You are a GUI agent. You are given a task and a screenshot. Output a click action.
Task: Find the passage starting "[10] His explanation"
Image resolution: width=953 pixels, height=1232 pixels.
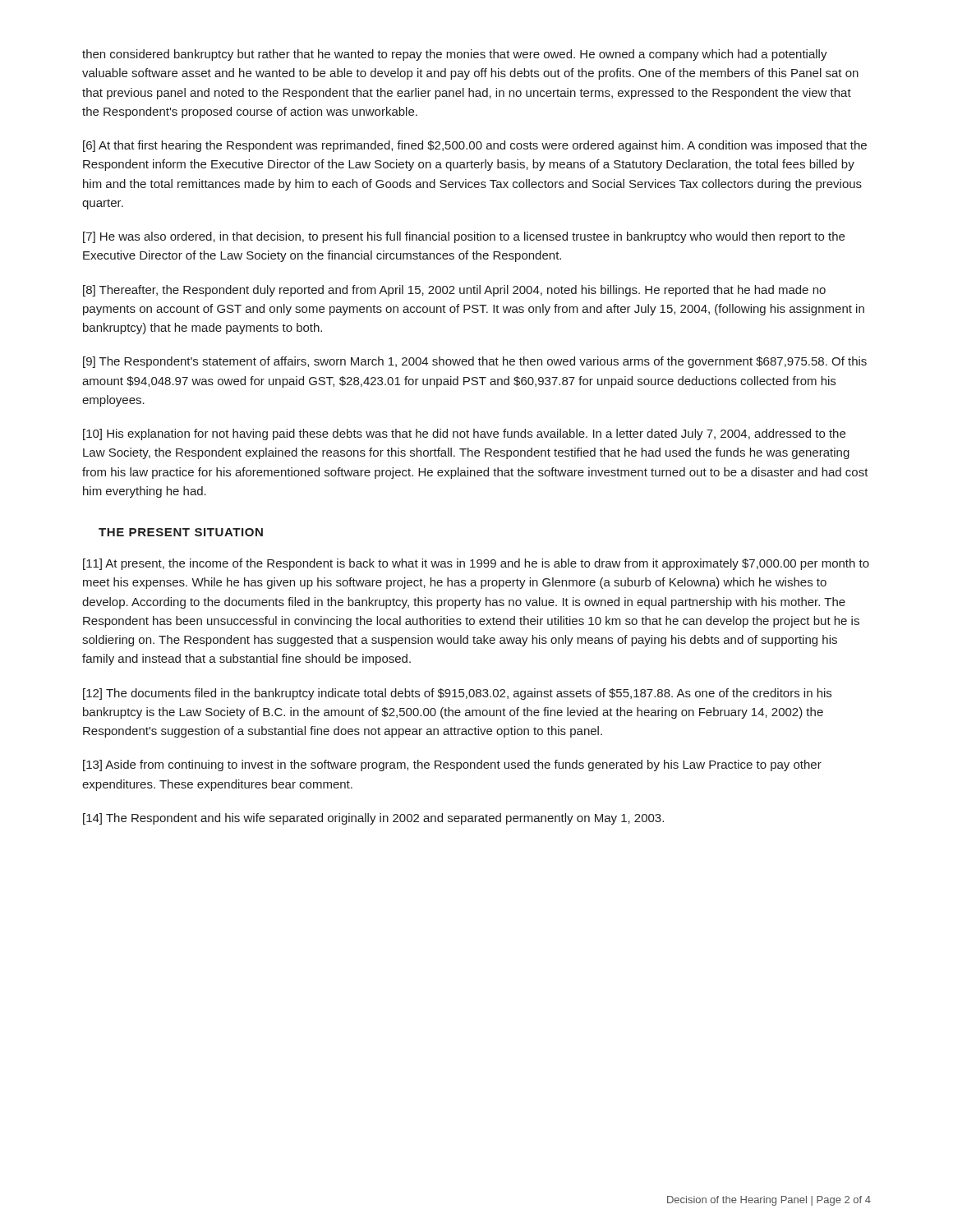click(475, 462)
